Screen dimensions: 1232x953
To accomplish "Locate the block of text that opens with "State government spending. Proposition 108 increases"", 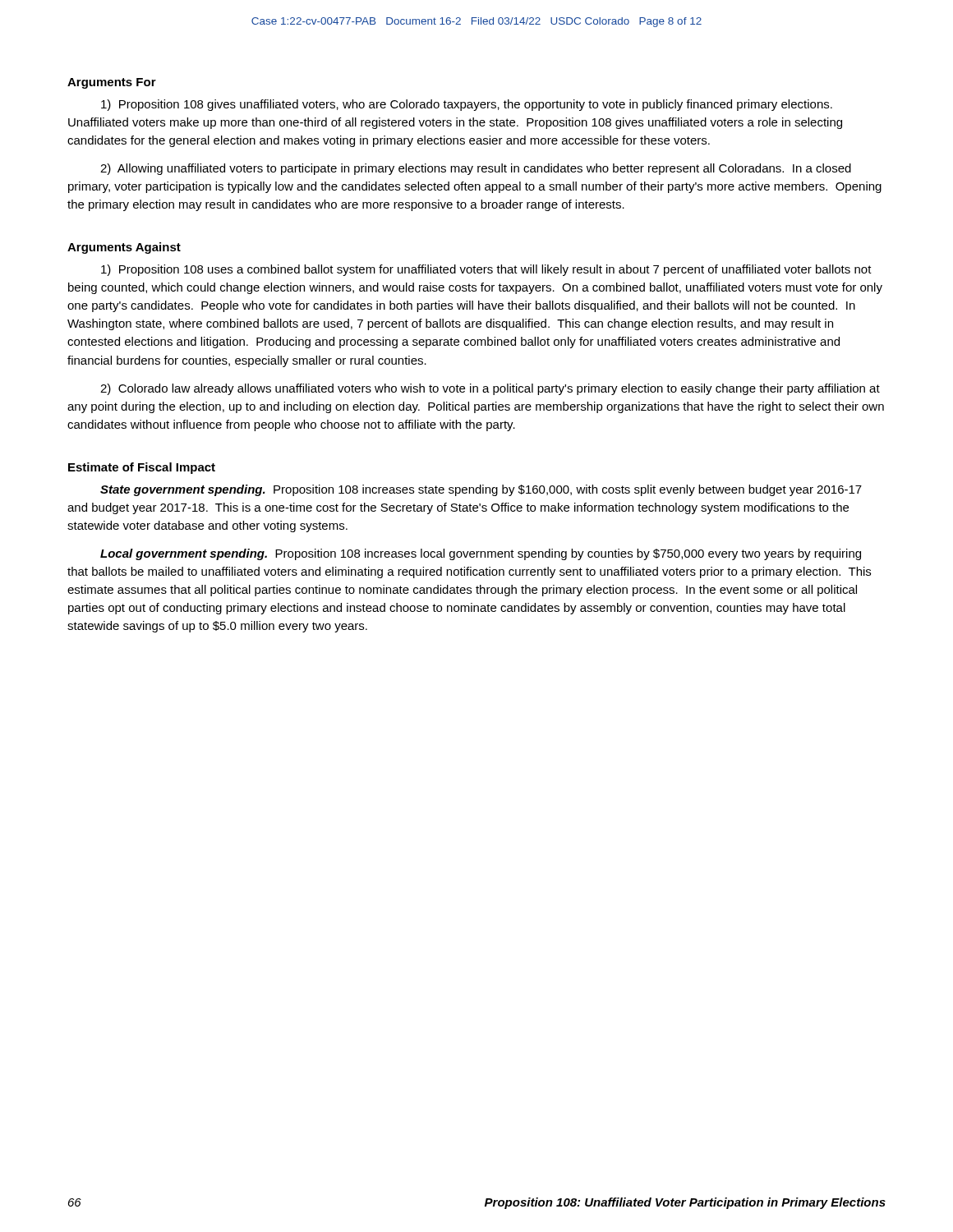I will 465,507.
